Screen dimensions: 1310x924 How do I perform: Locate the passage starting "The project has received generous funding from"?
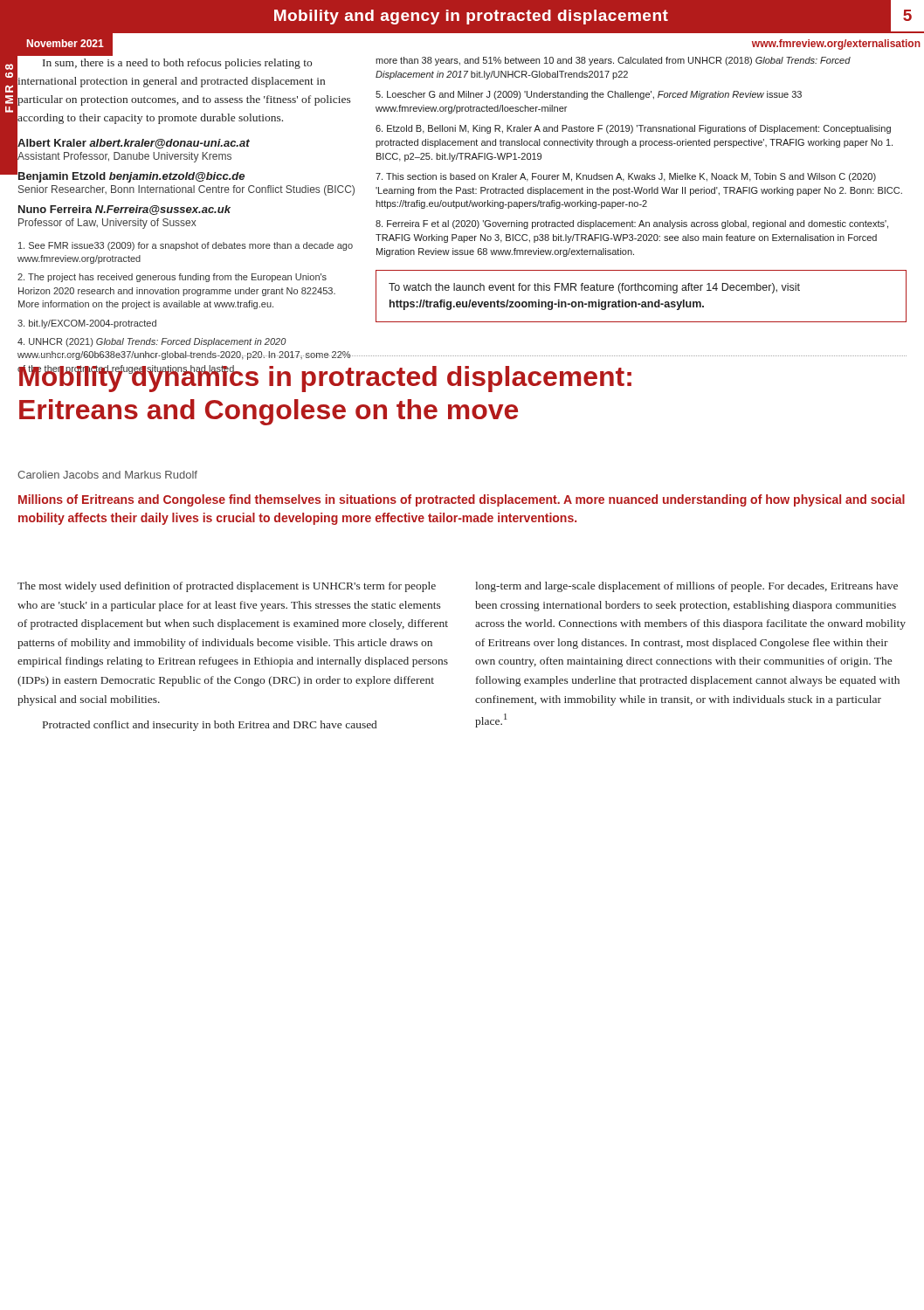coord(177,291)
